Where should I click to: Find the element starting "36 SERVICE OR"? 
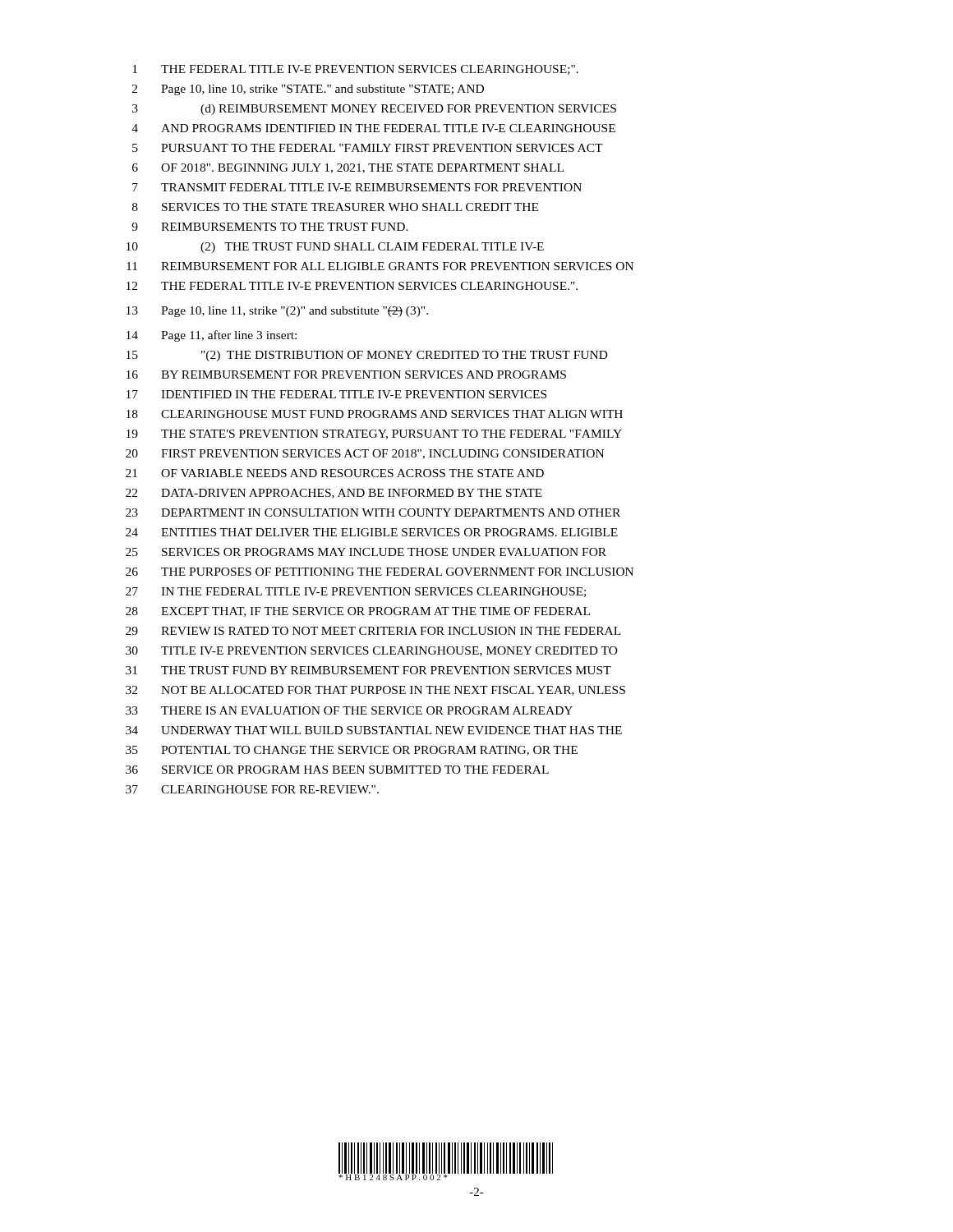point(489,769)
